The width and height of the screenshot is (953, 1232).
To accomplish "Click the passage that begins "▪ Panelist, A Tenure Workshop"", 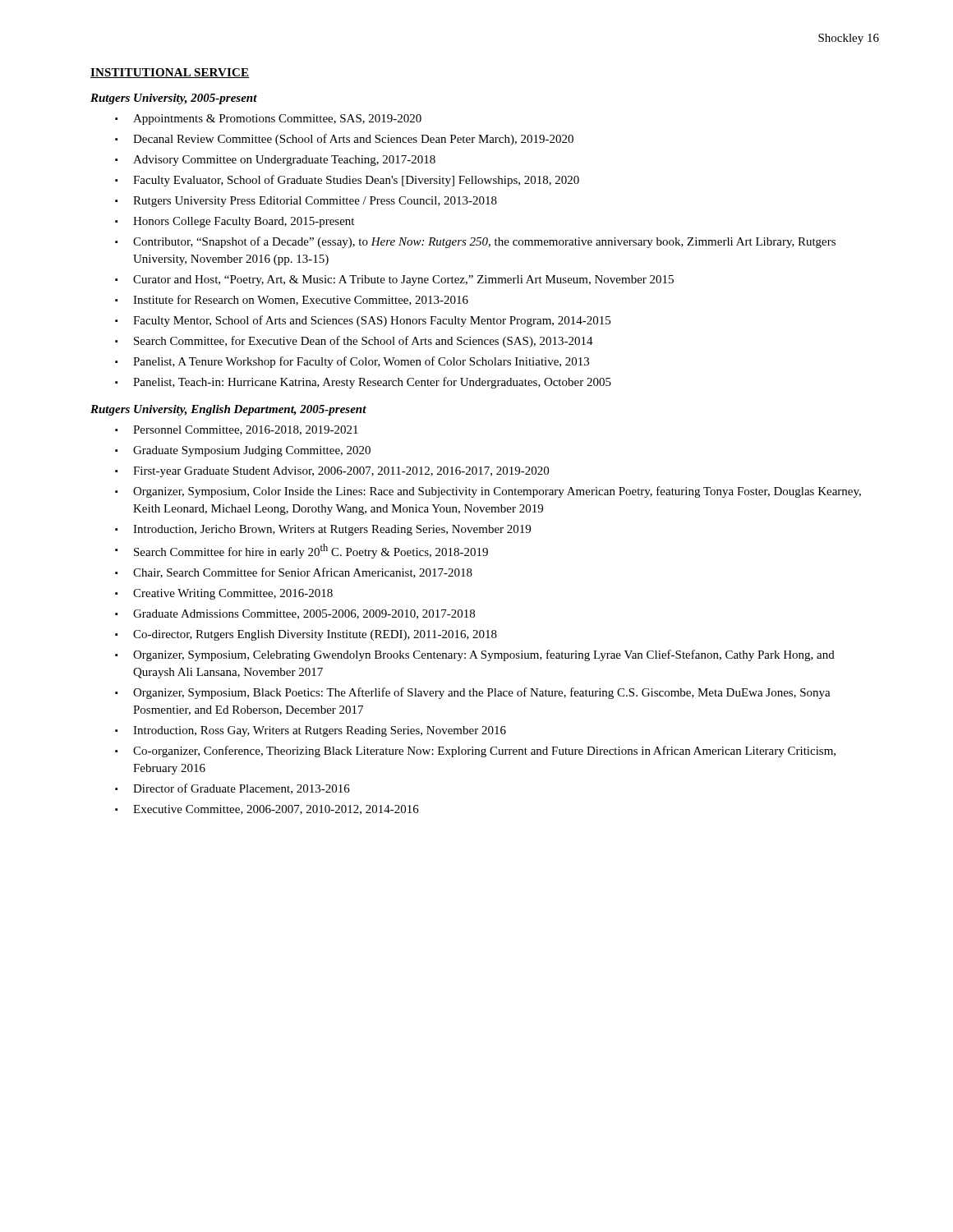I will point(497,362).
